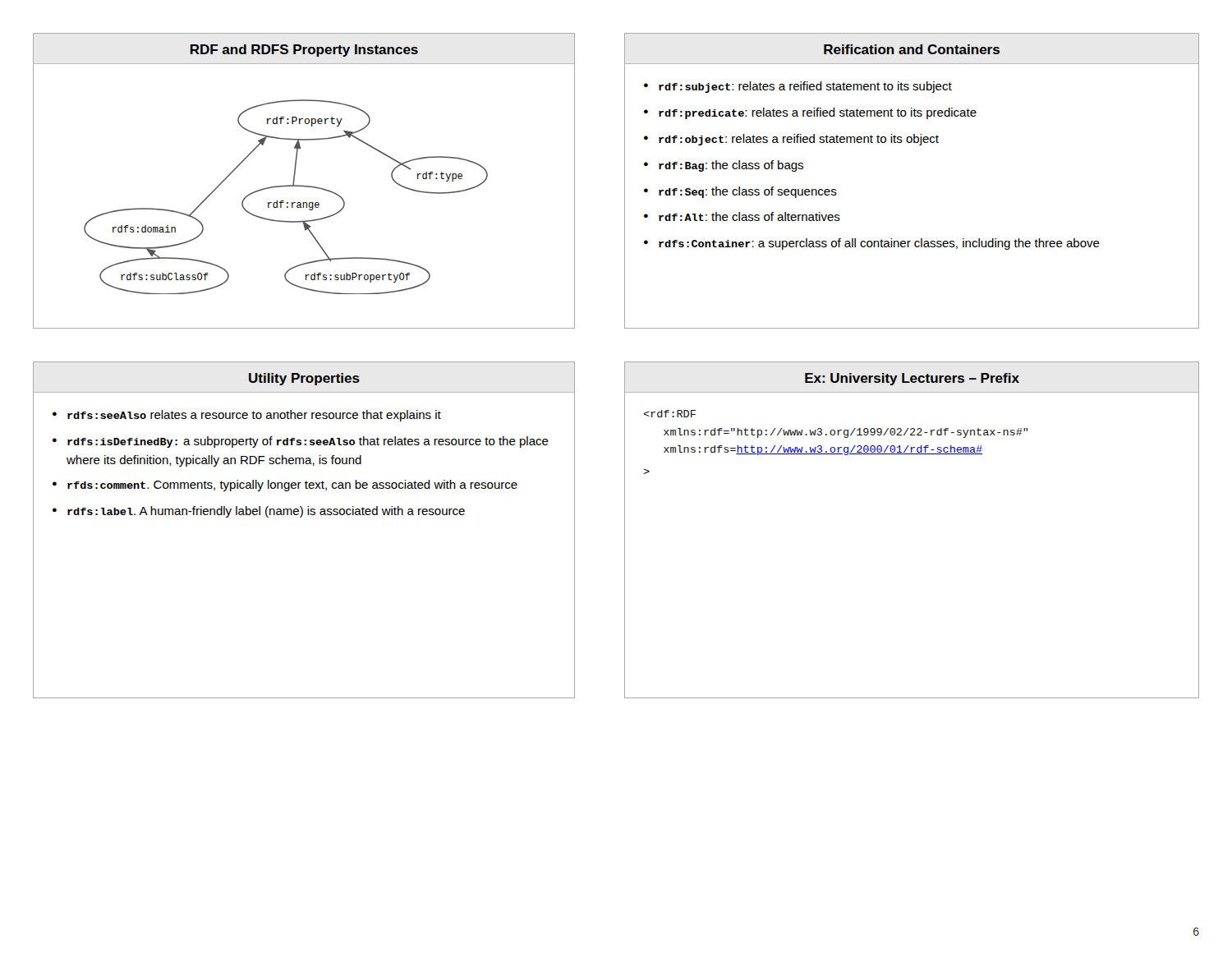
Task: Find the block on this page that starts "rfds:comment. Comments, typically longer"
Action: (292, 485)
